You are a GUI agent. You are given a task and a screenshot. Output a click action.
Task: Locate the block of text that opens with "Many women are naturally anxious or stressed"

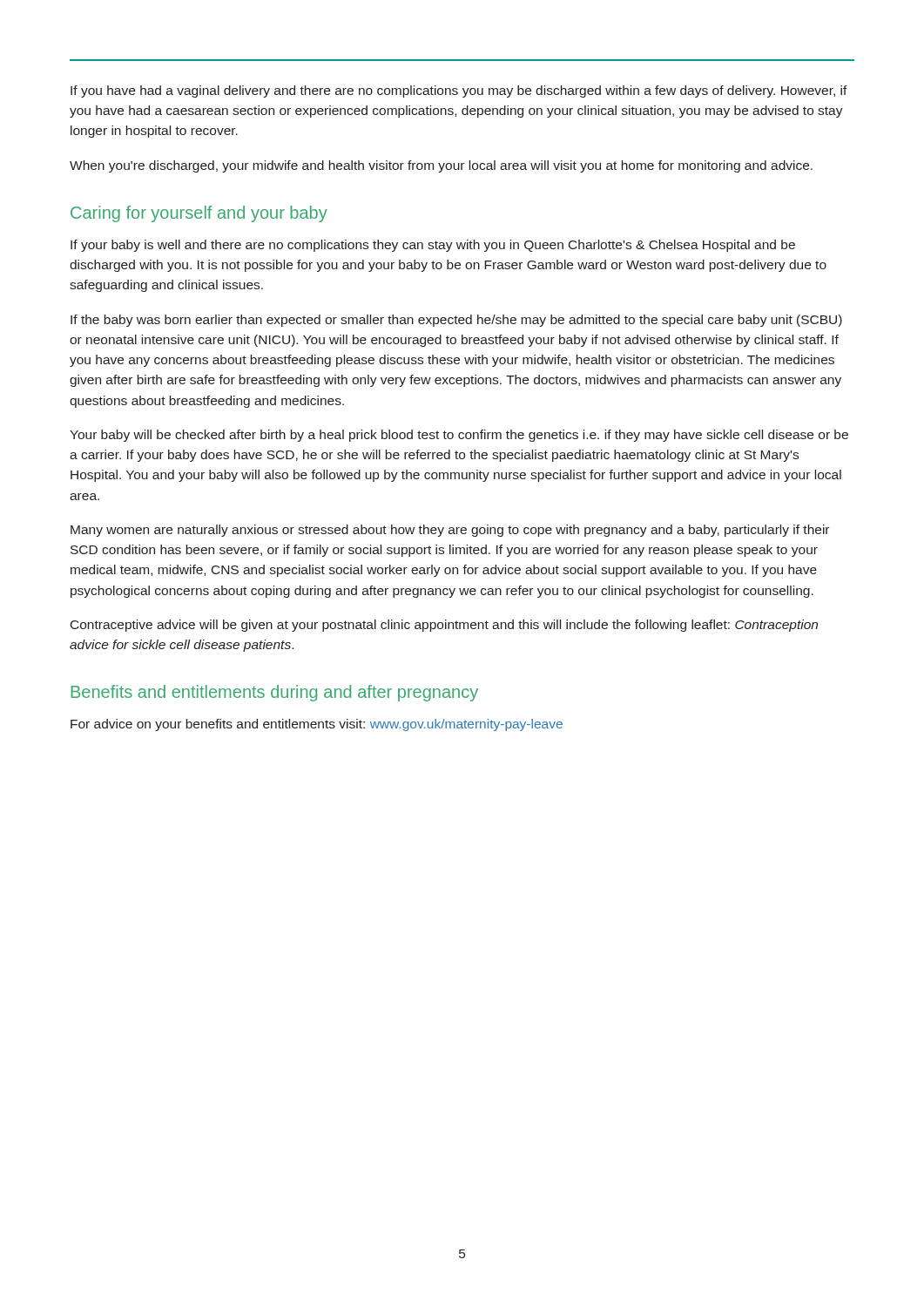click(462, 560)
